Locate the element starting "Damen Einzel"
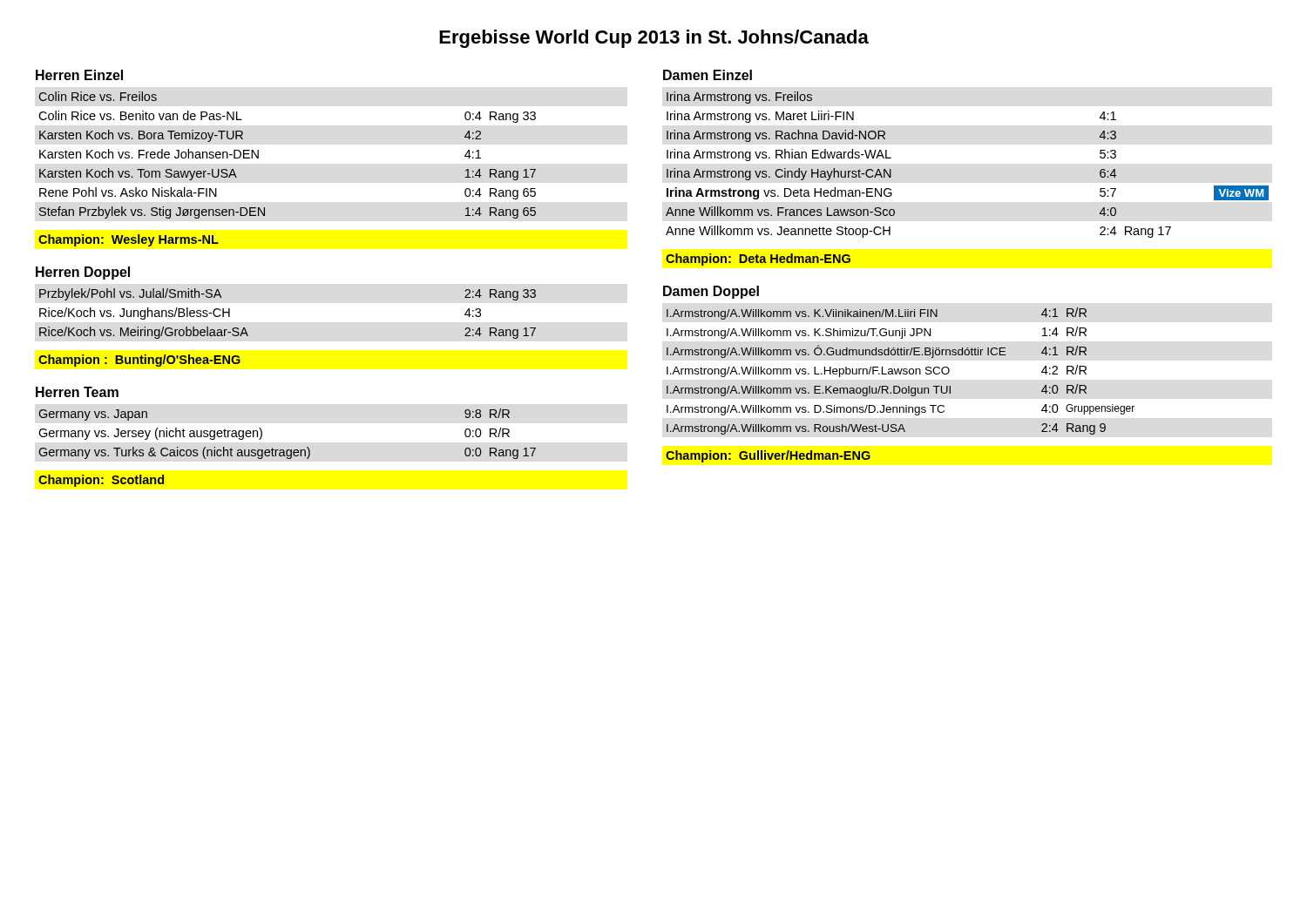This screenshot has height=924, width=1307. (x=708, y=75)
